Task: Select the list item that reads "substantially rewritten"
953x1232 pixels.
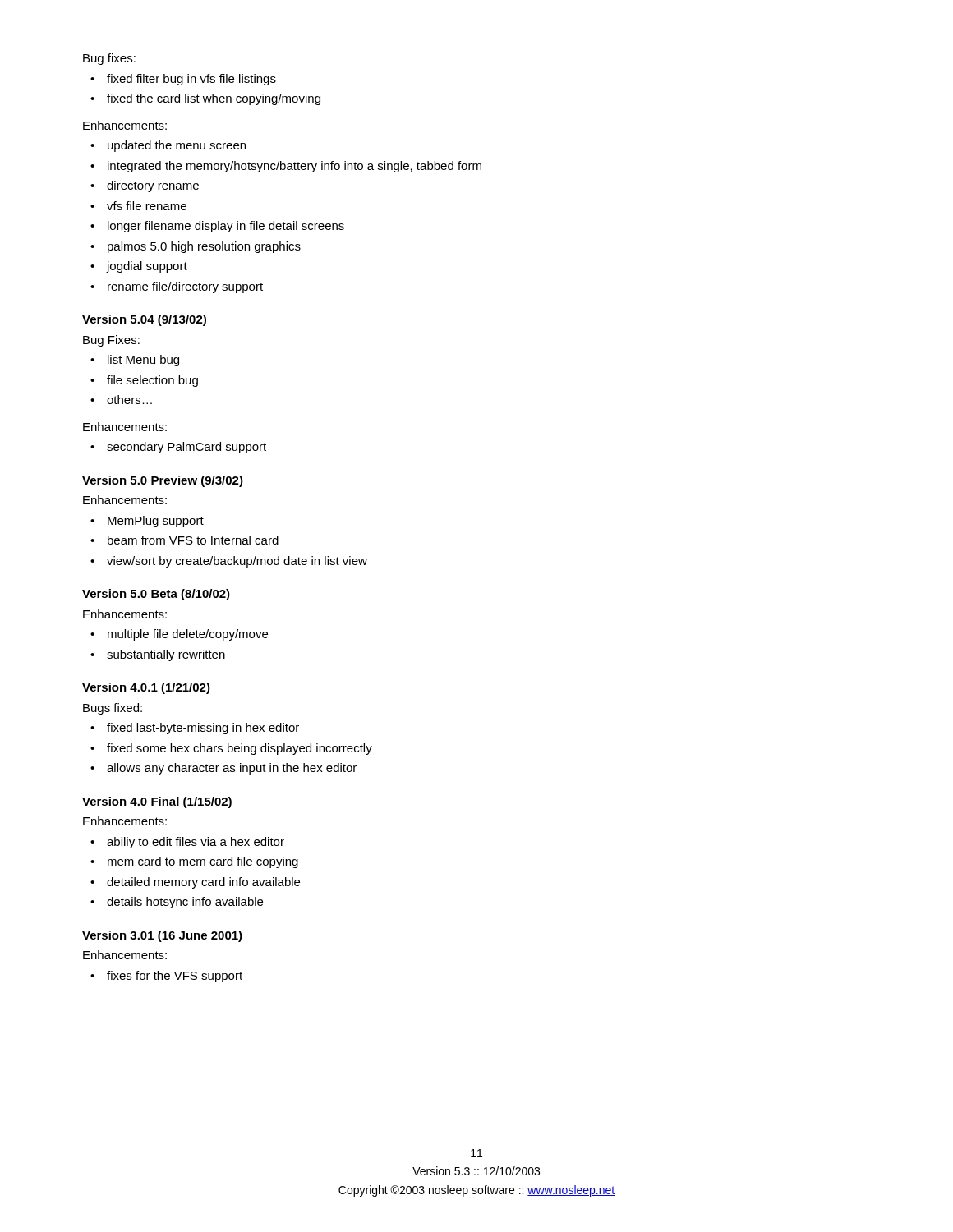Action: tap(166, 654)
